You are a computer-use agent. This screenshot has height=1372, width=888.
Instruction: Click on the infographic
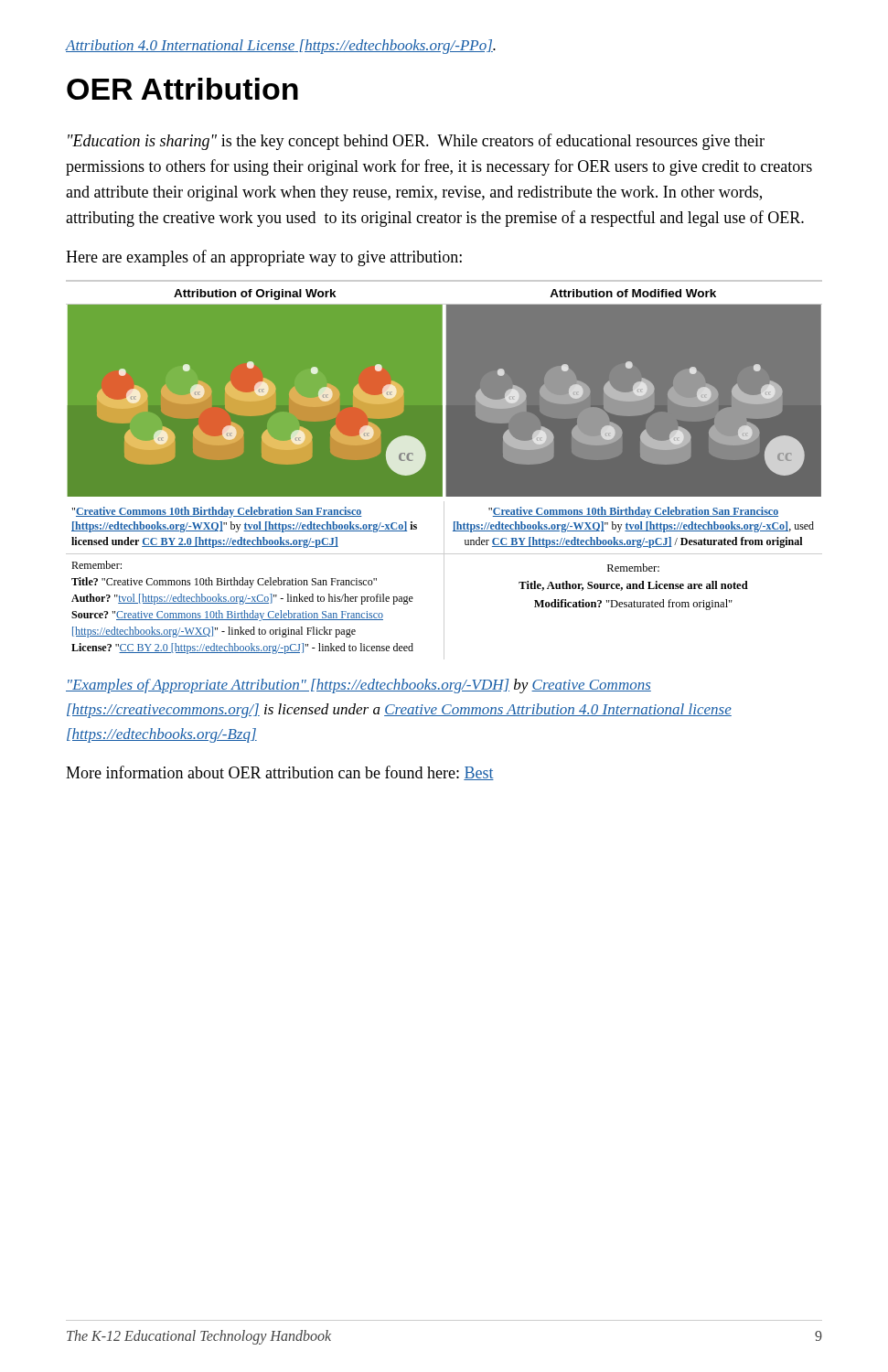[444, 469]
